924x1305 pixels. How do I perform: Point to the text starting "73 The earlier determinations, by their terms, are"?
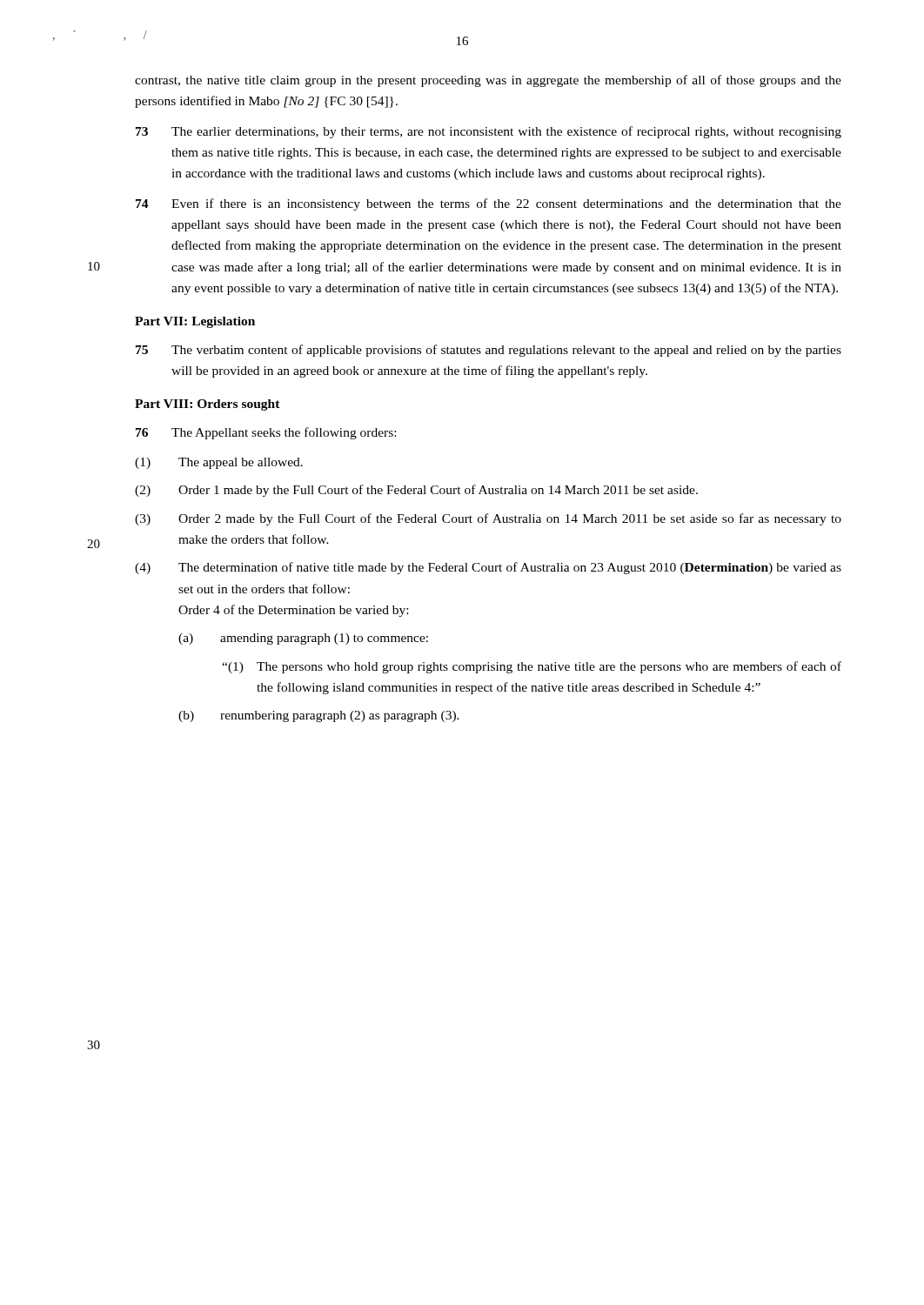(488, 152)
